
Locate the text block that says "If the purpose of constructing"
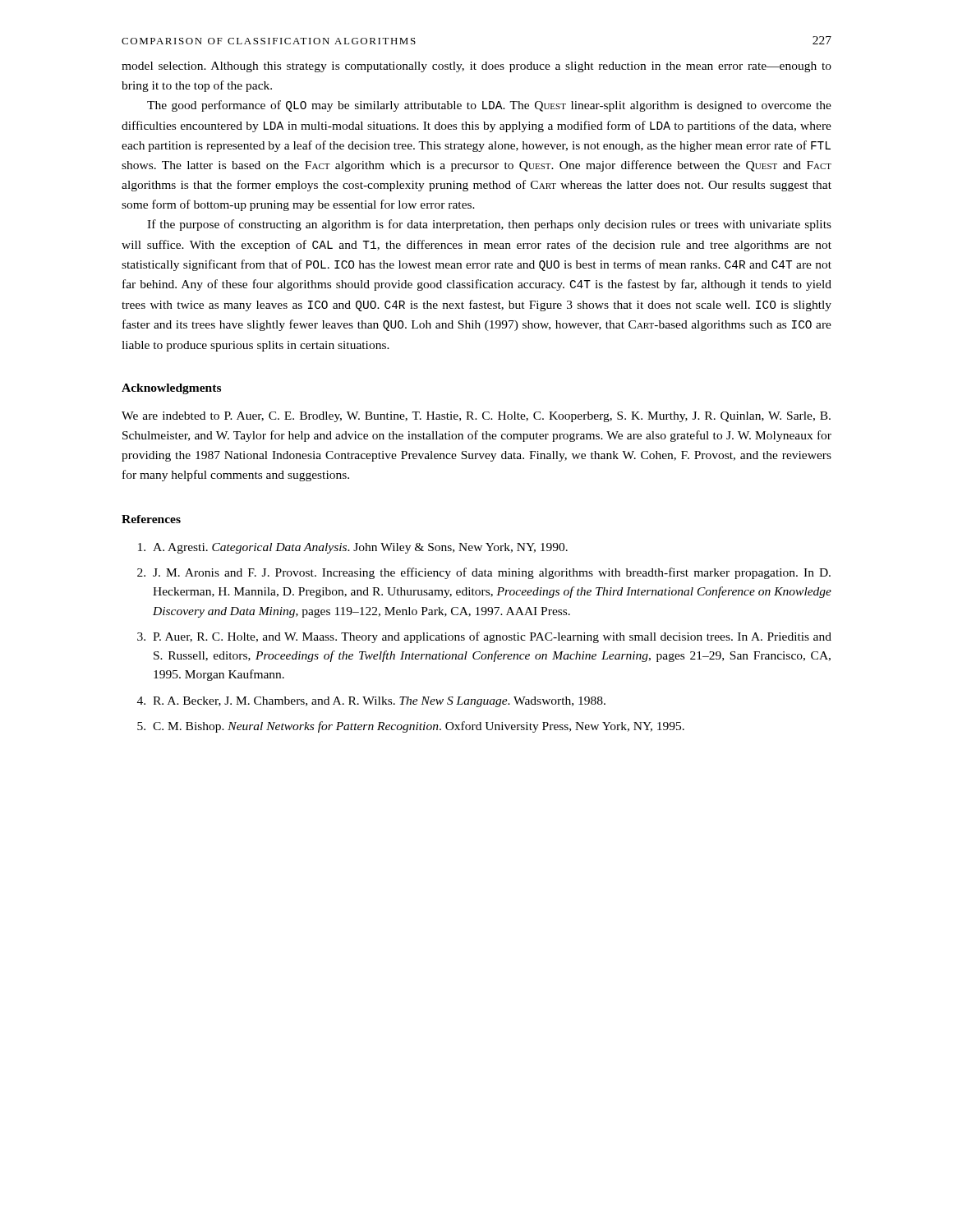(x=476, y=285)
